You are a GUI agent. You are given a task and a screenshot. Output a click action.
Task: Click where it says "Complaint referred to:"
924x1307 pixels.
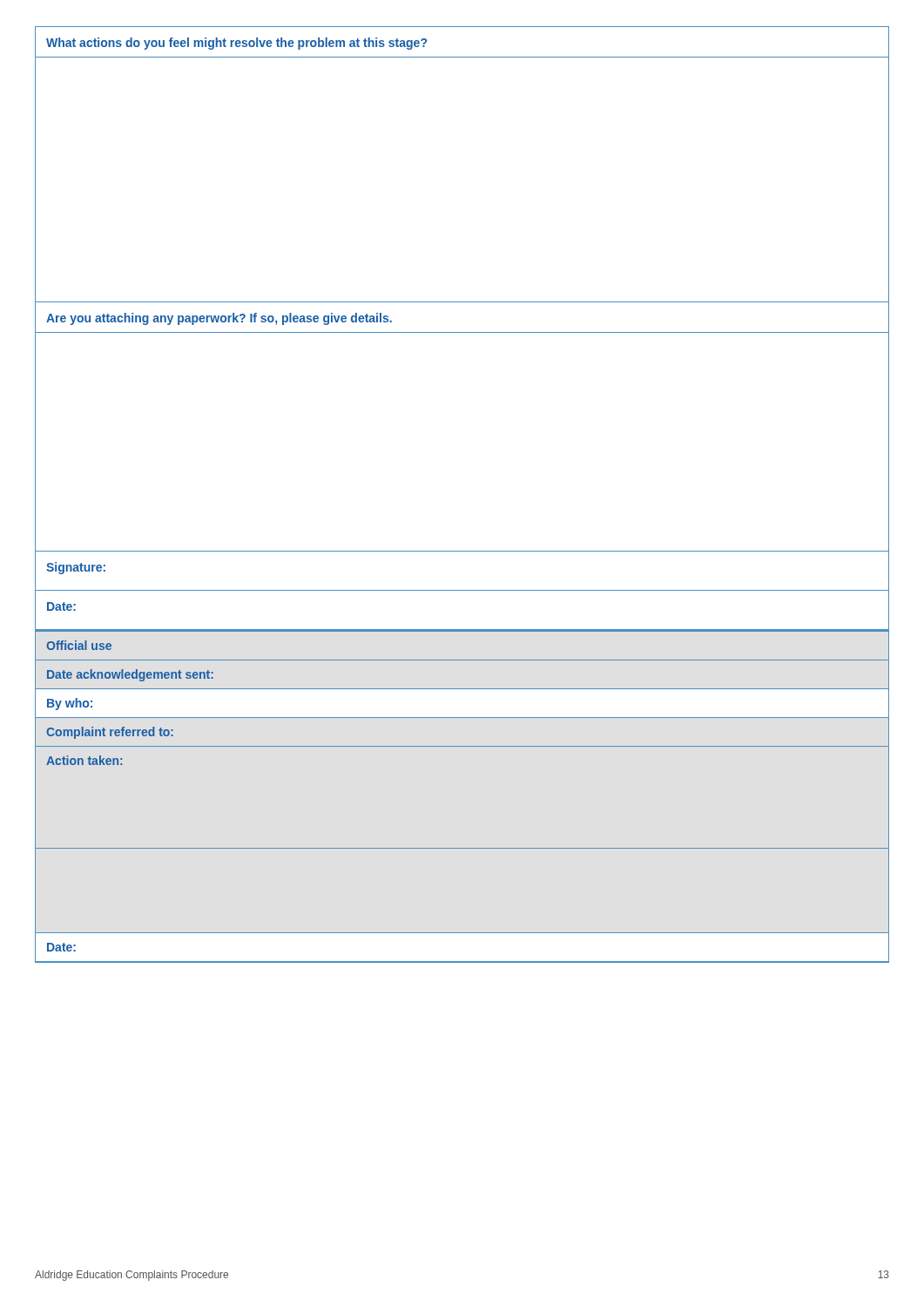(x=110, y=732)
